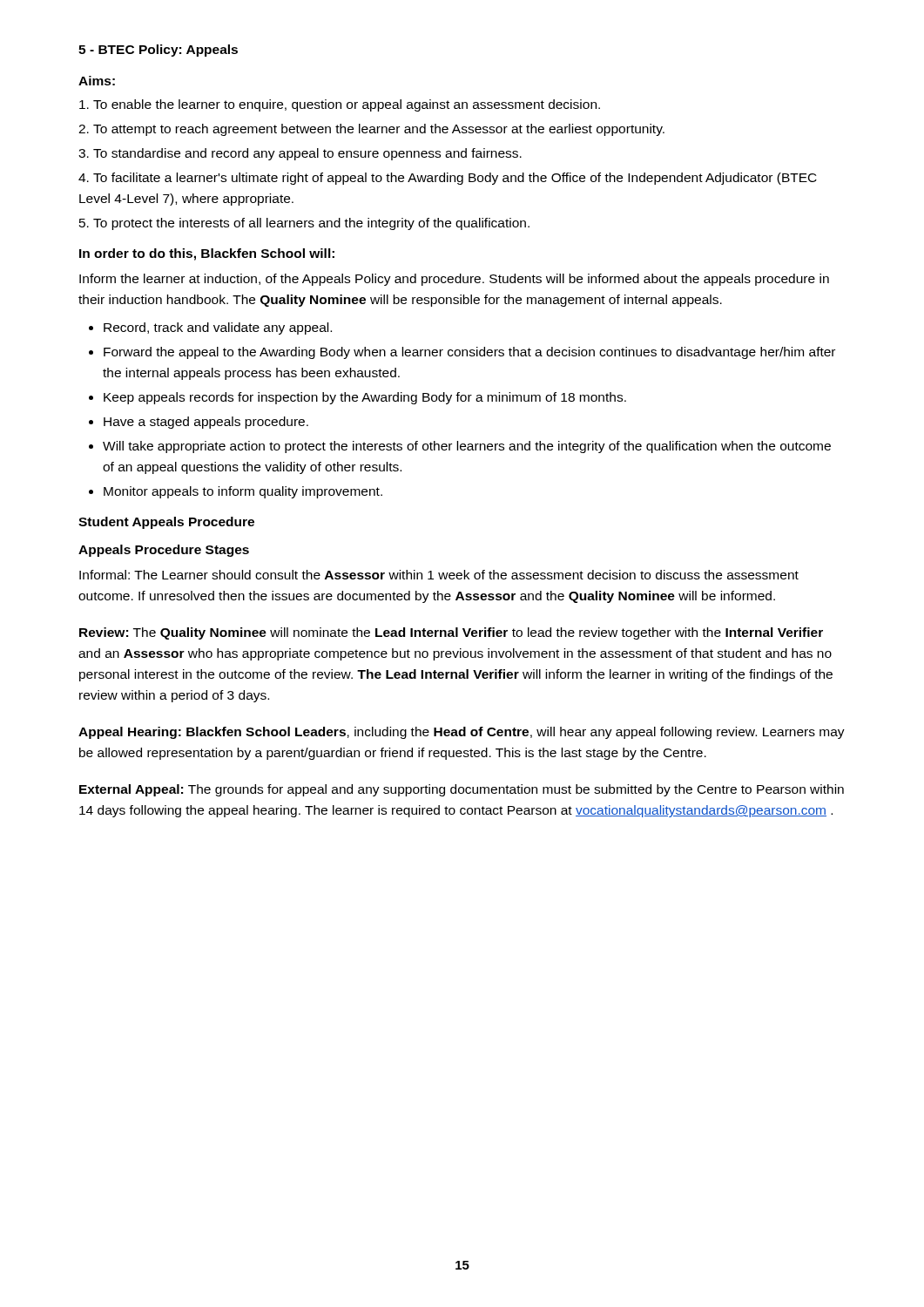
Task: Click on the text block that says "External Appeal: The grounds for appeal"
Action: pyautogui.click(x=461, y=800)
